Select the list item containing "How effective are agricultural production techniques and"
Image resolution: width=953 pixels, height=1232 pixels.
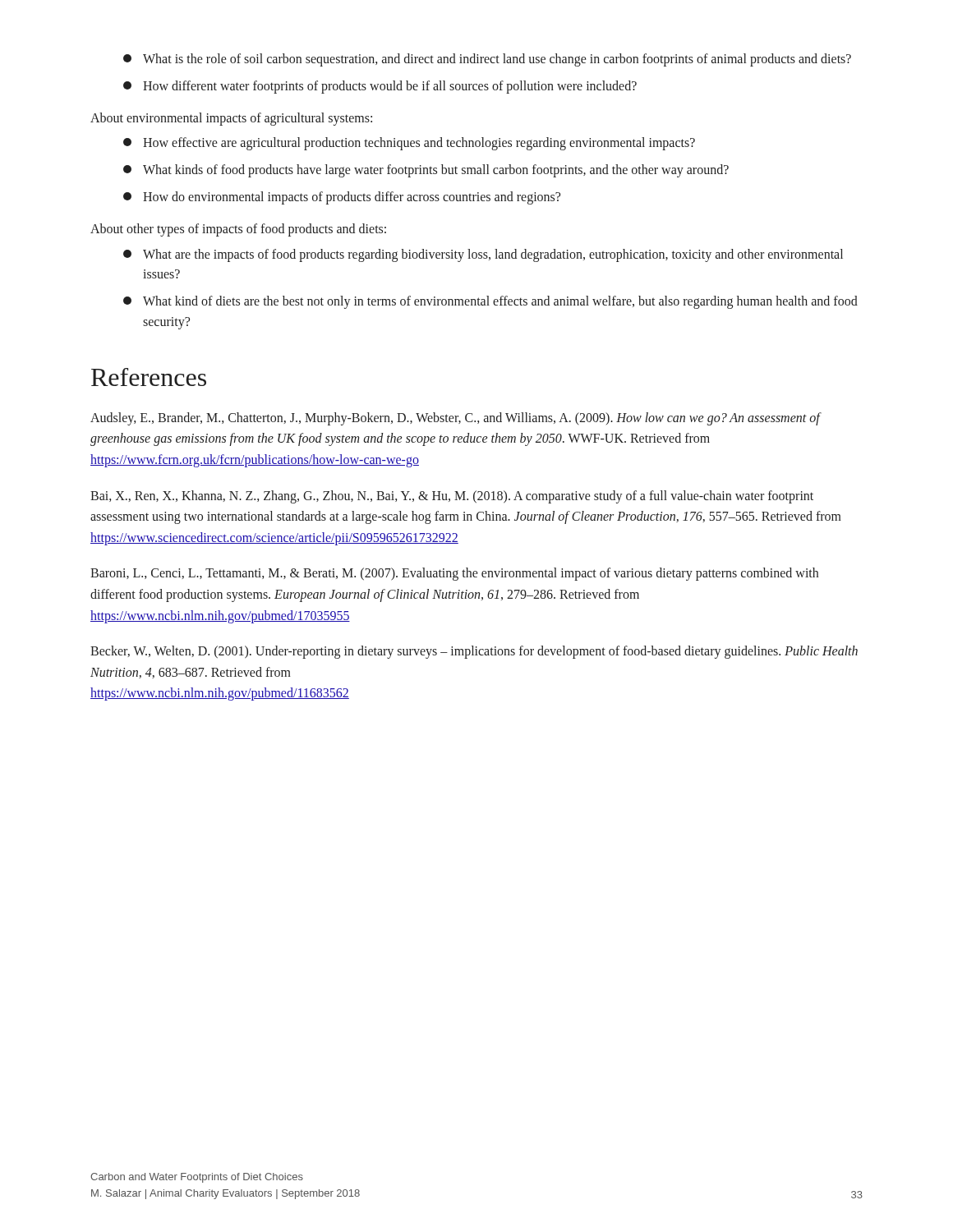pyautogui.click(x=493, y=144)
